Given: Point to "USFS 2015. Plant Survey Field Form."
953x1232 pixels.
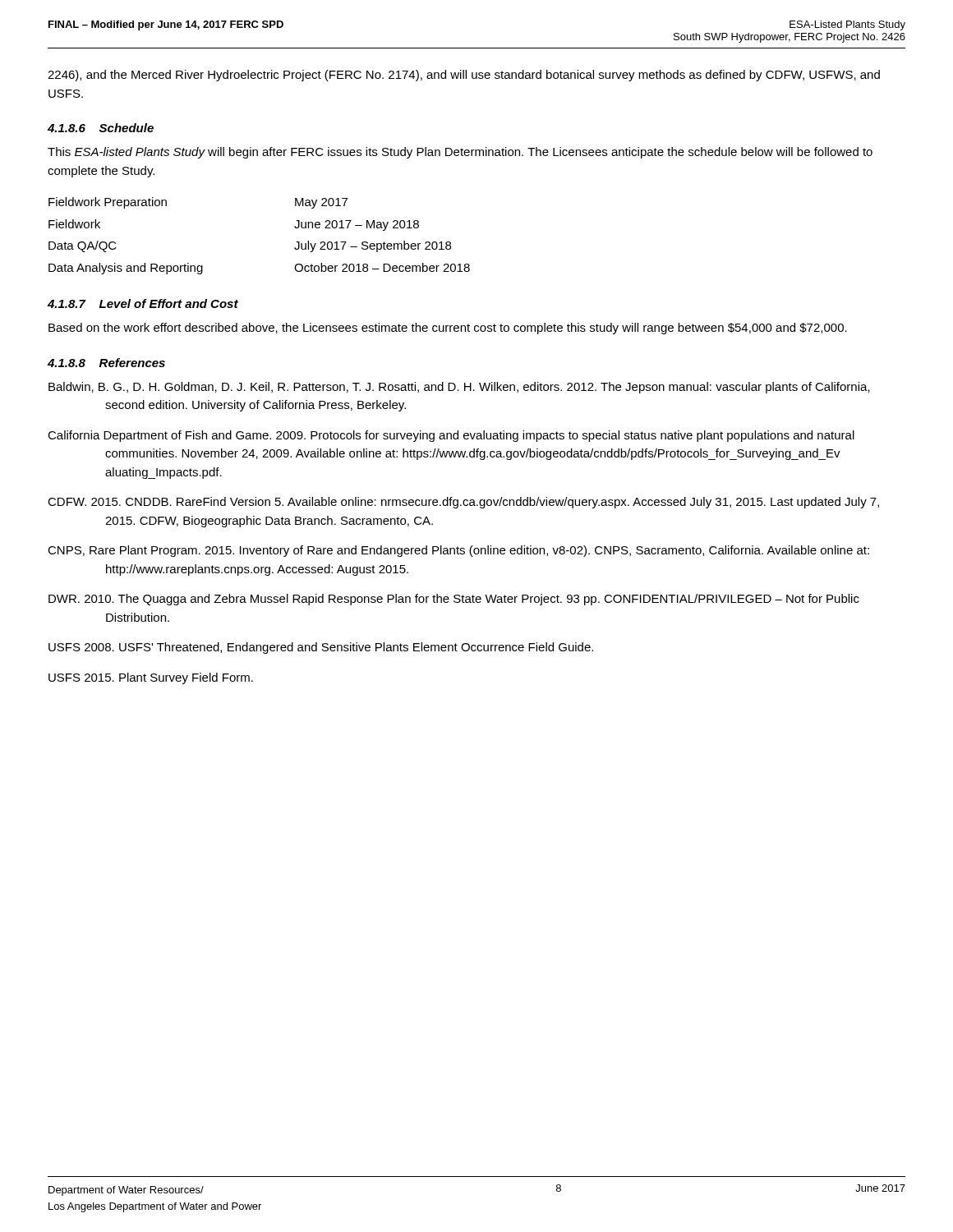Looking at the screenshot, I should [151, 677].
